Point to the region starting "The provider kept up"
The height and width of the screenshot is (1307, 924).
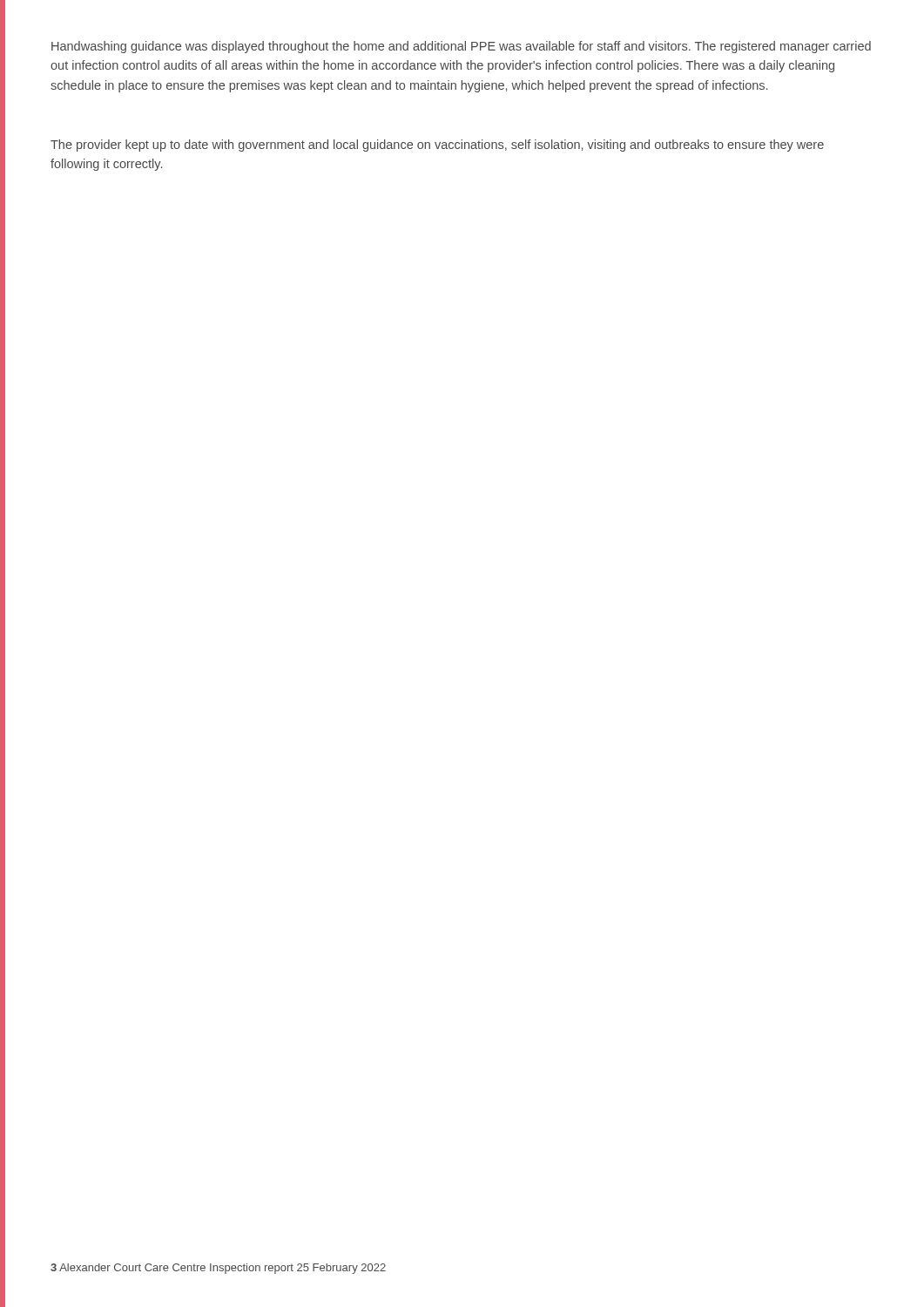[437, 154]
